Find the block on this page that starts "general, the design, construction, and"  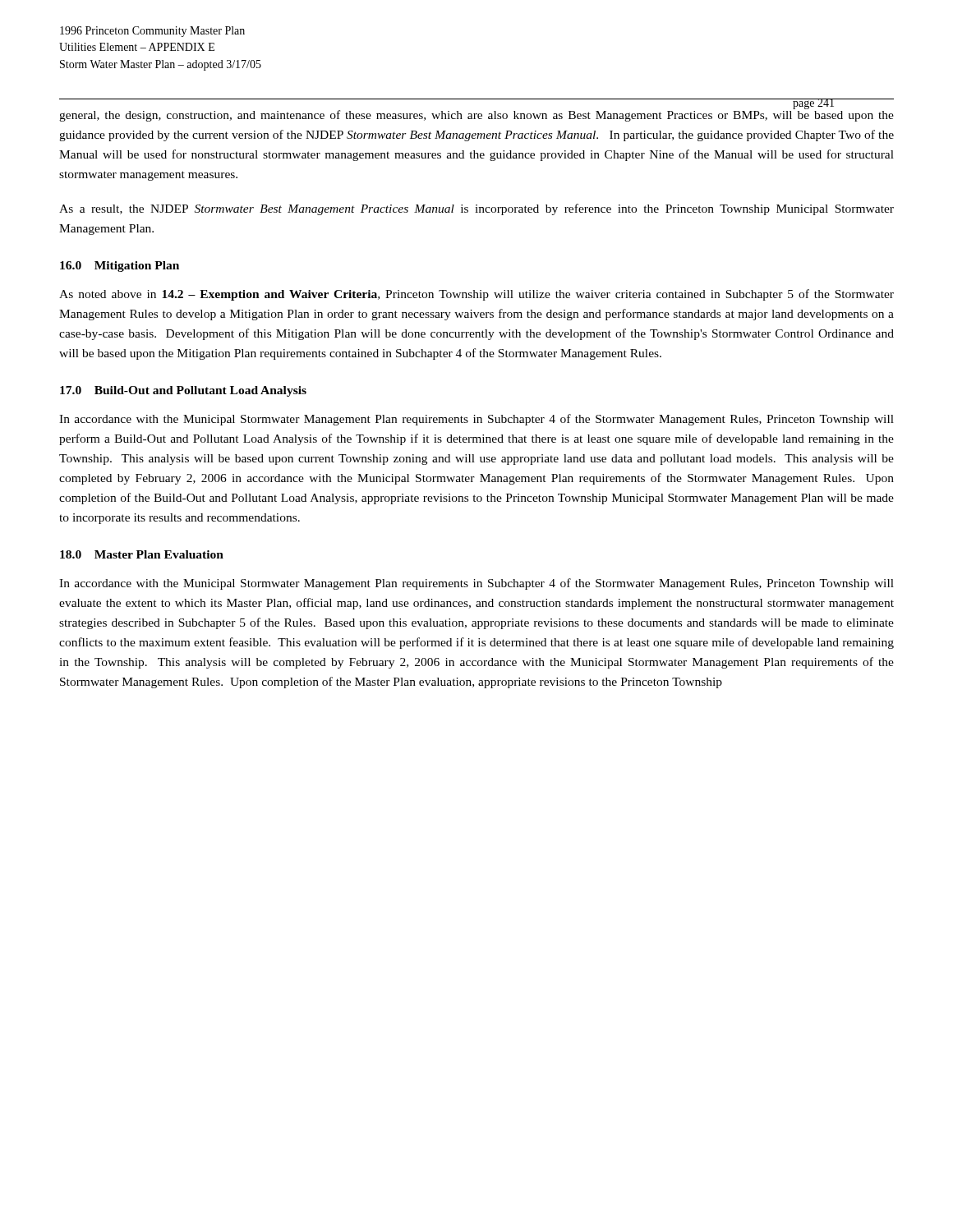(476, 144)
